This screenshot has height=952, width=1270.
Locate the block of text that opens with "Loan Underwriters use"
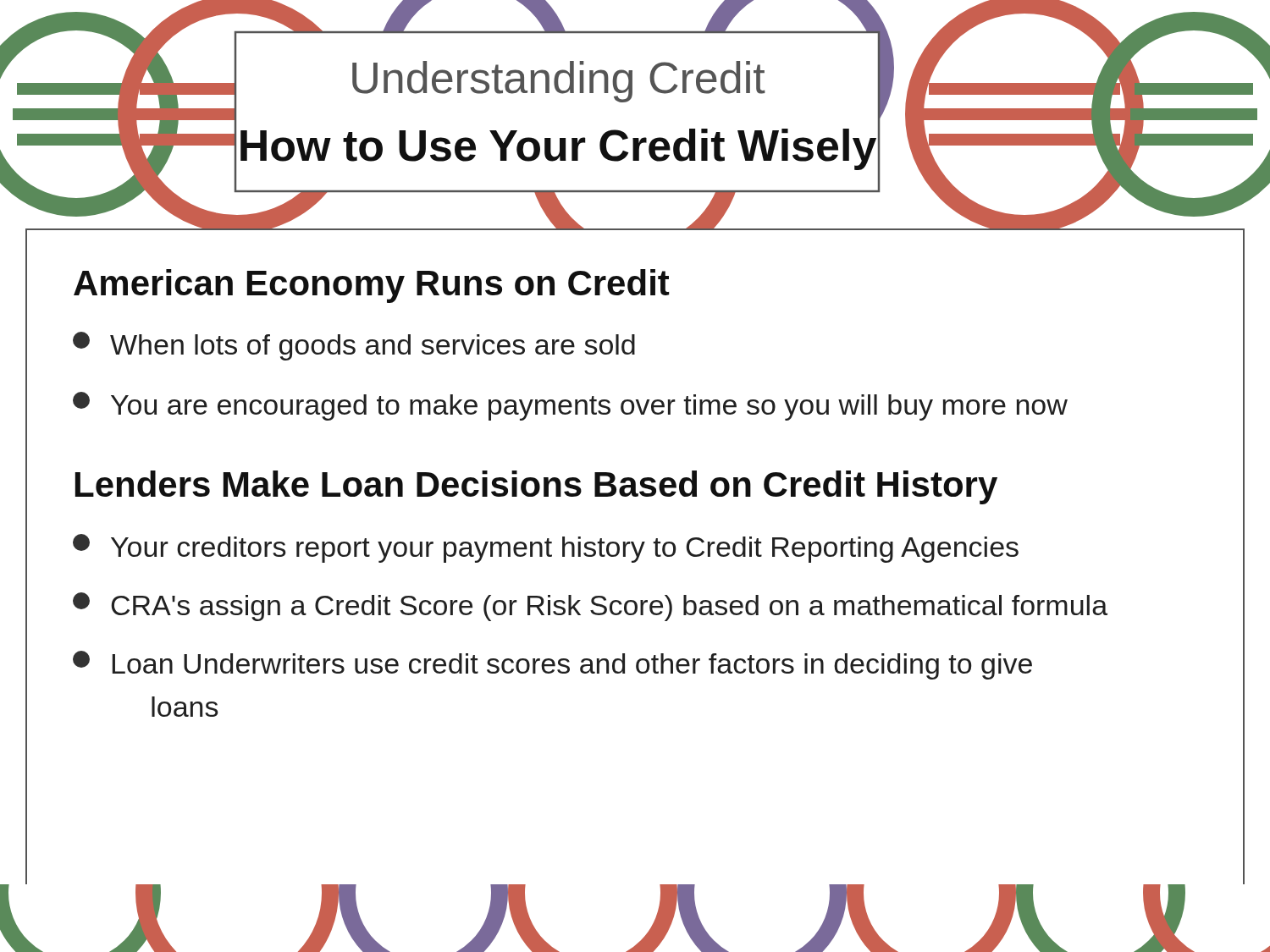click(553, 685)
